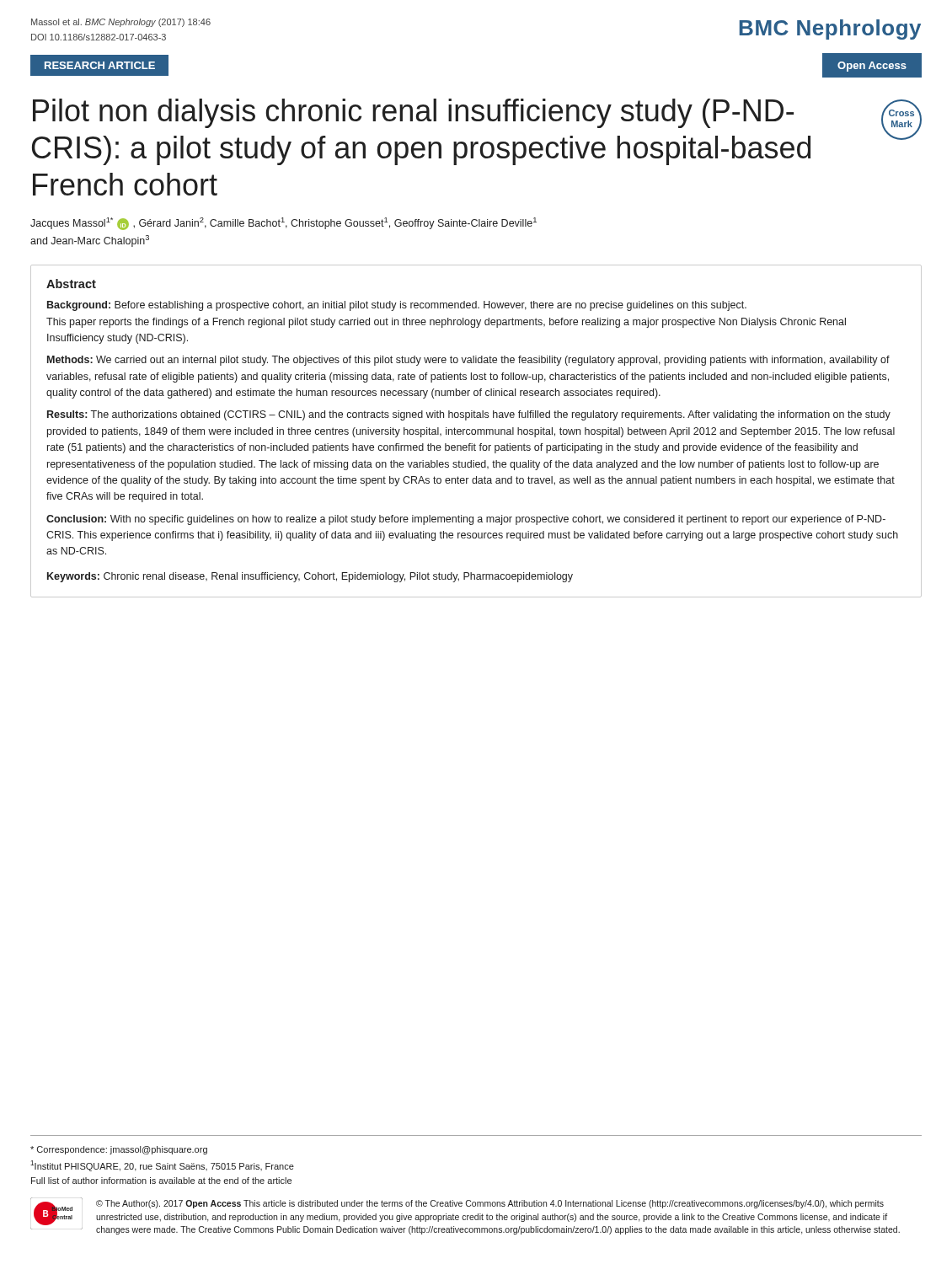Find the block on this page that starts "Jacques Massol1* iD , Gérard Janin2, Camille"

pos(284,231)
